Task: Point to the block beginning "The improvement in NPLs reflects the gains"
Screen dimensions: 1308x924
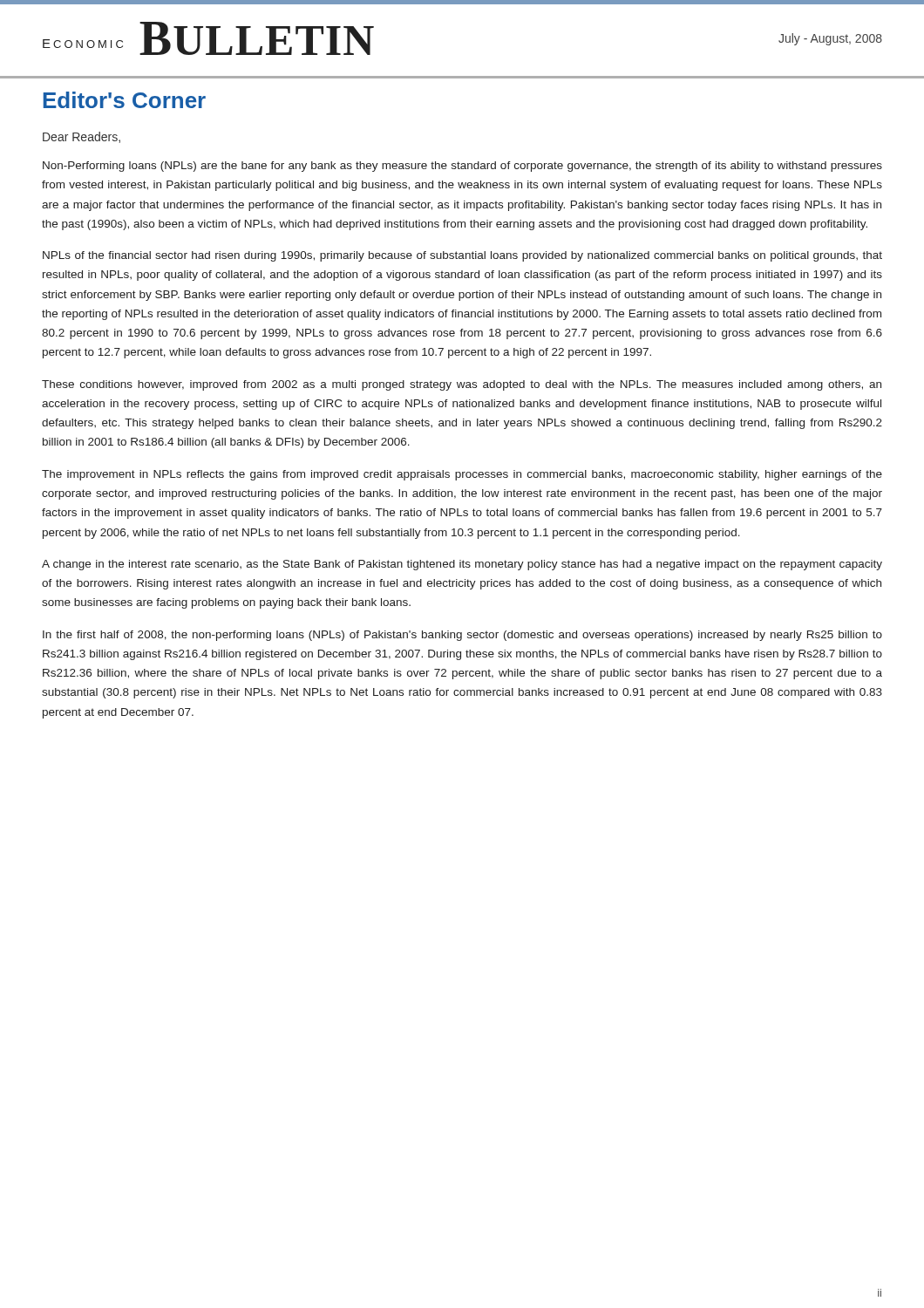Action: coord(462,503)
